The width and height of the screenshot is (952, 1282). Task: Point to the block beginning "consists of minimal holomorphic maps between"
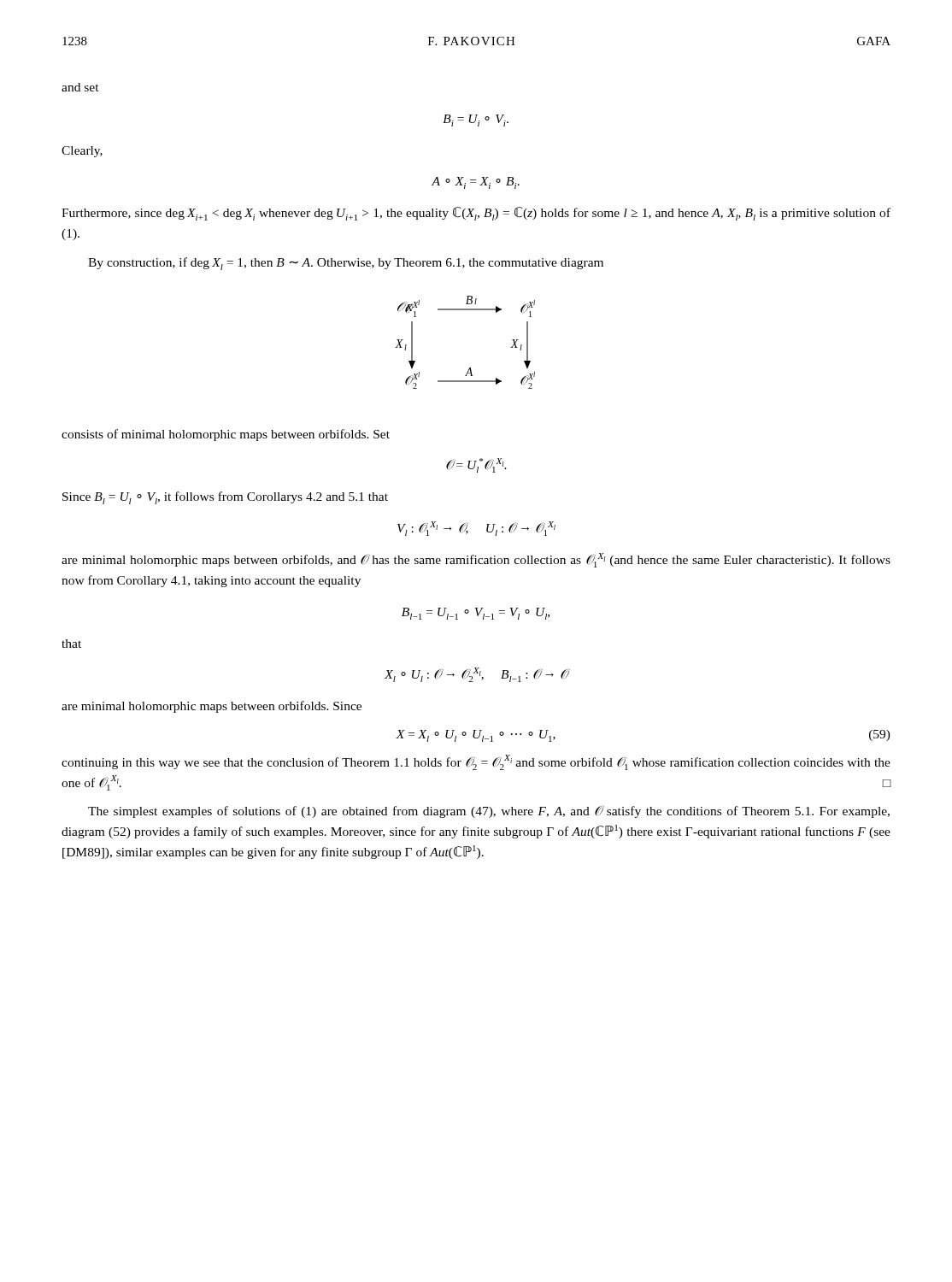tap(226, 435)
